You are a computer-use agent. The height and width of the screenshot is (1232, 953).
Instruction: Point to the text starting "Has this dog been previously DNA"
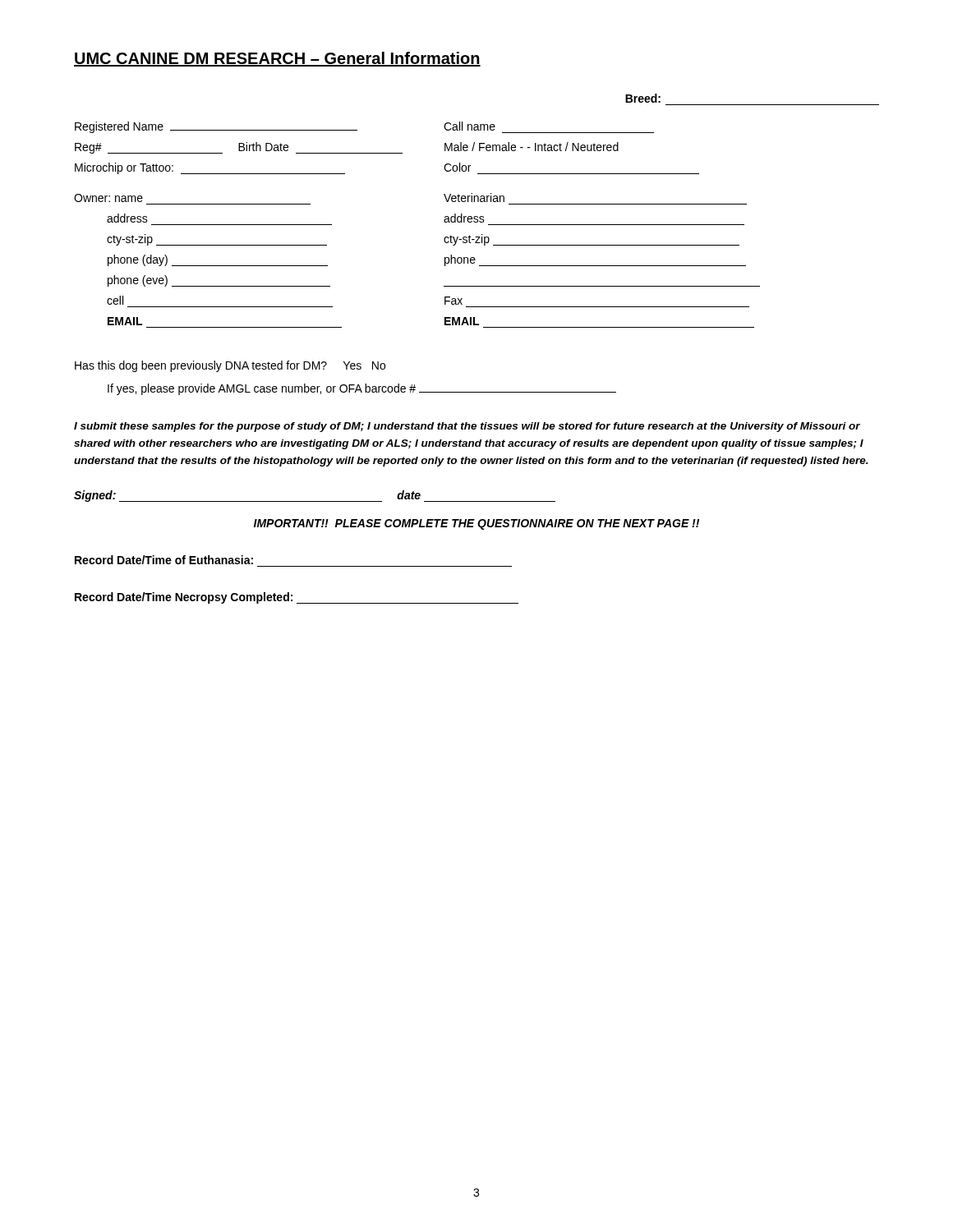pyautogui.click(x=230, y=365)
